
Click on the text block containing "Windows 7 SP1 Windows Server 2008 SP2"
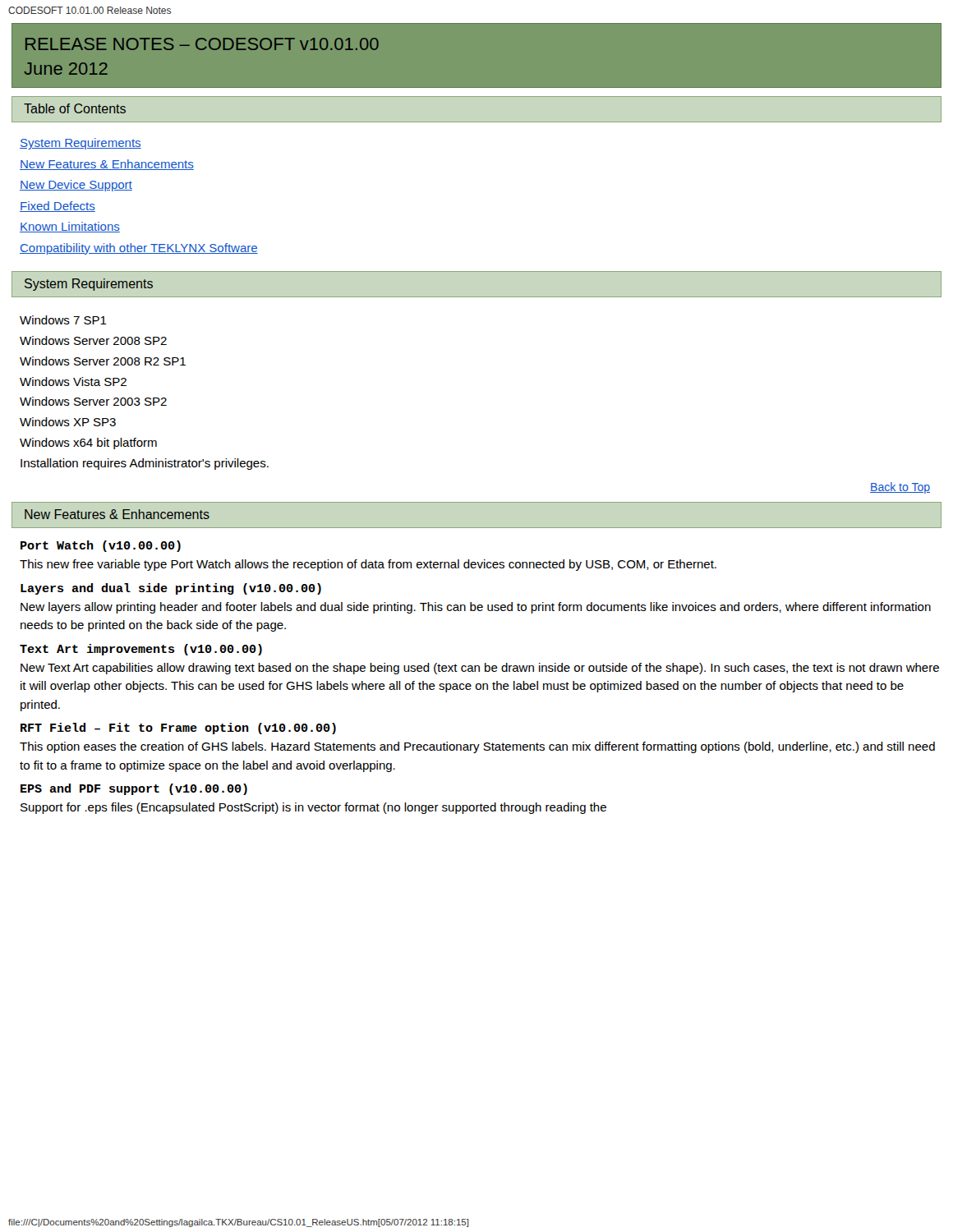[x=145, y=391]
